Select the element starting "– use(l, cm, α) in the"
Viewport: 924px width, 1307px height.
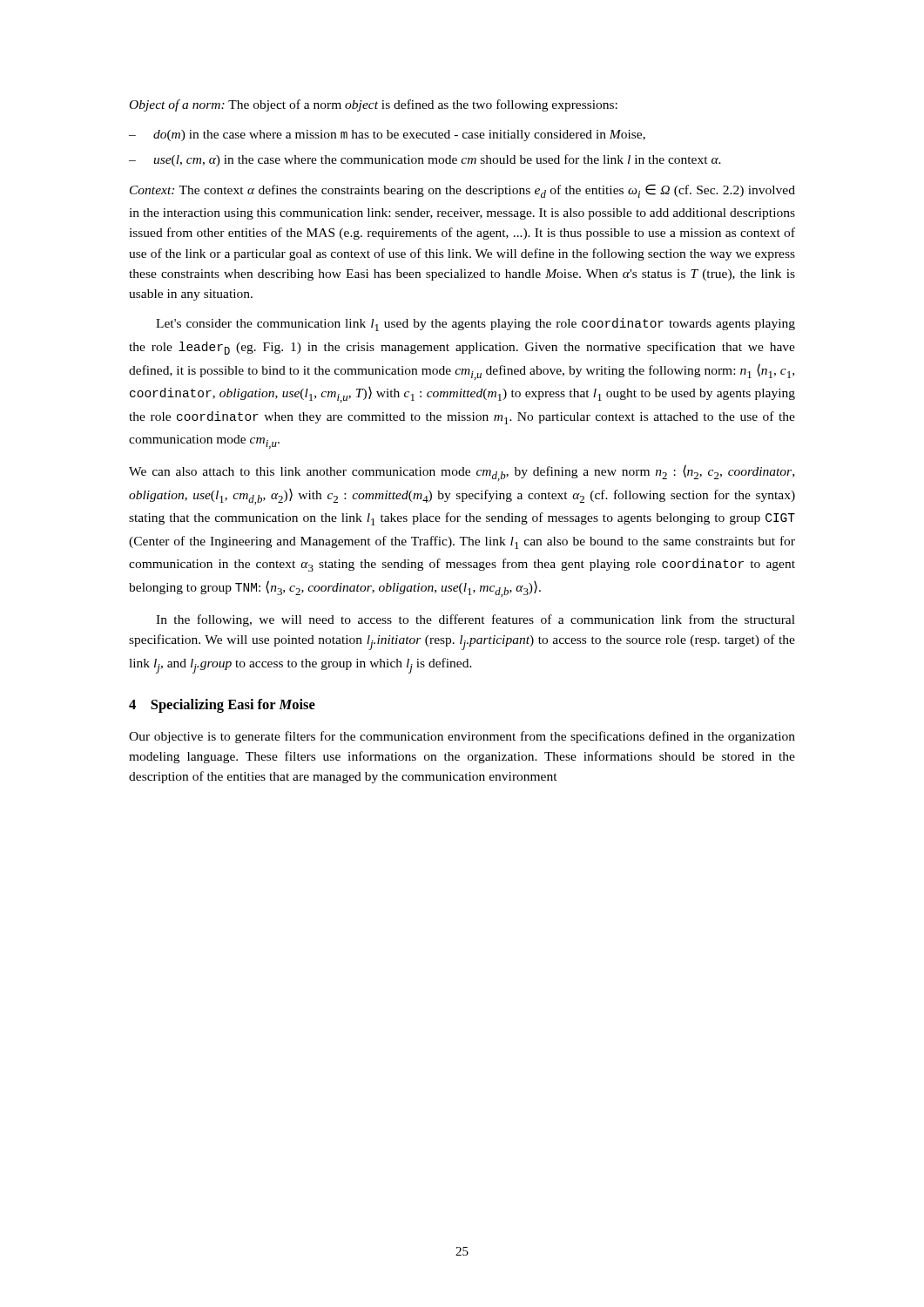coord(462,160)
